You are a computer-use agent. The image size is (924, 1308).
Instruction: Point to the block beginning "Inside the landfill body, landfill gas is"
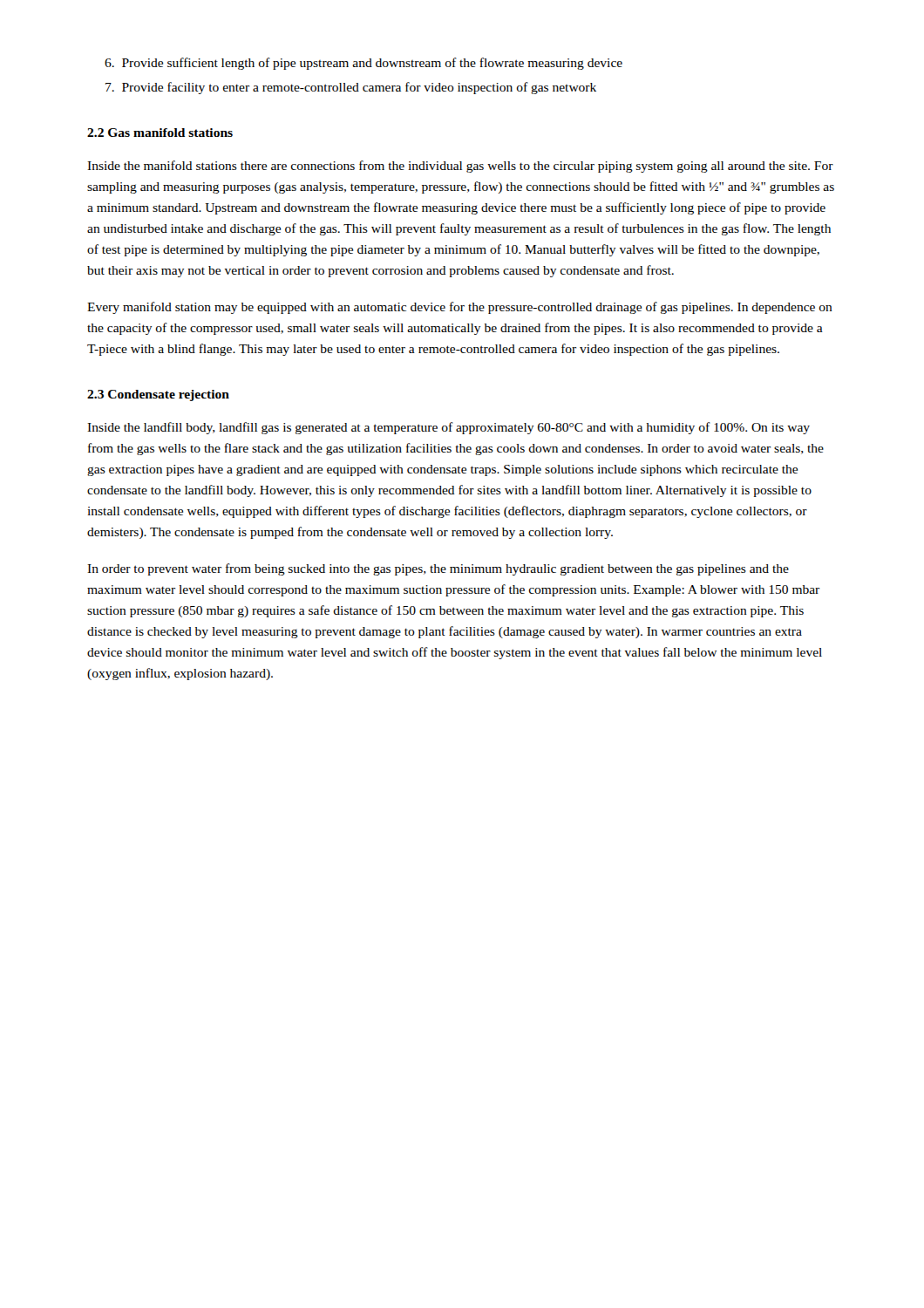(455, 479)
